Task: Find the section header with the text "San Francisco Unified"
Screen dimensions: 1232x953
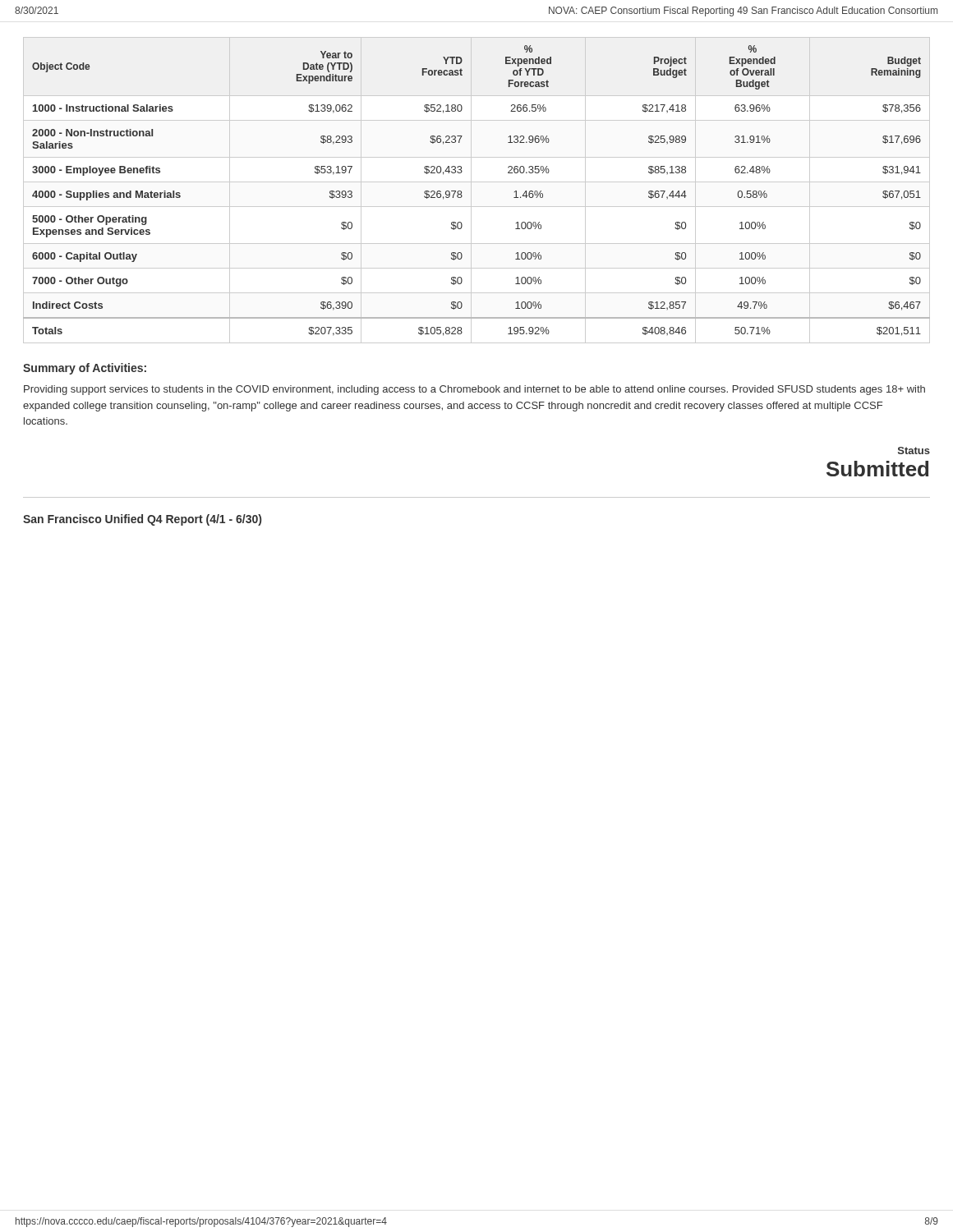Action: (x=143, y=519)
